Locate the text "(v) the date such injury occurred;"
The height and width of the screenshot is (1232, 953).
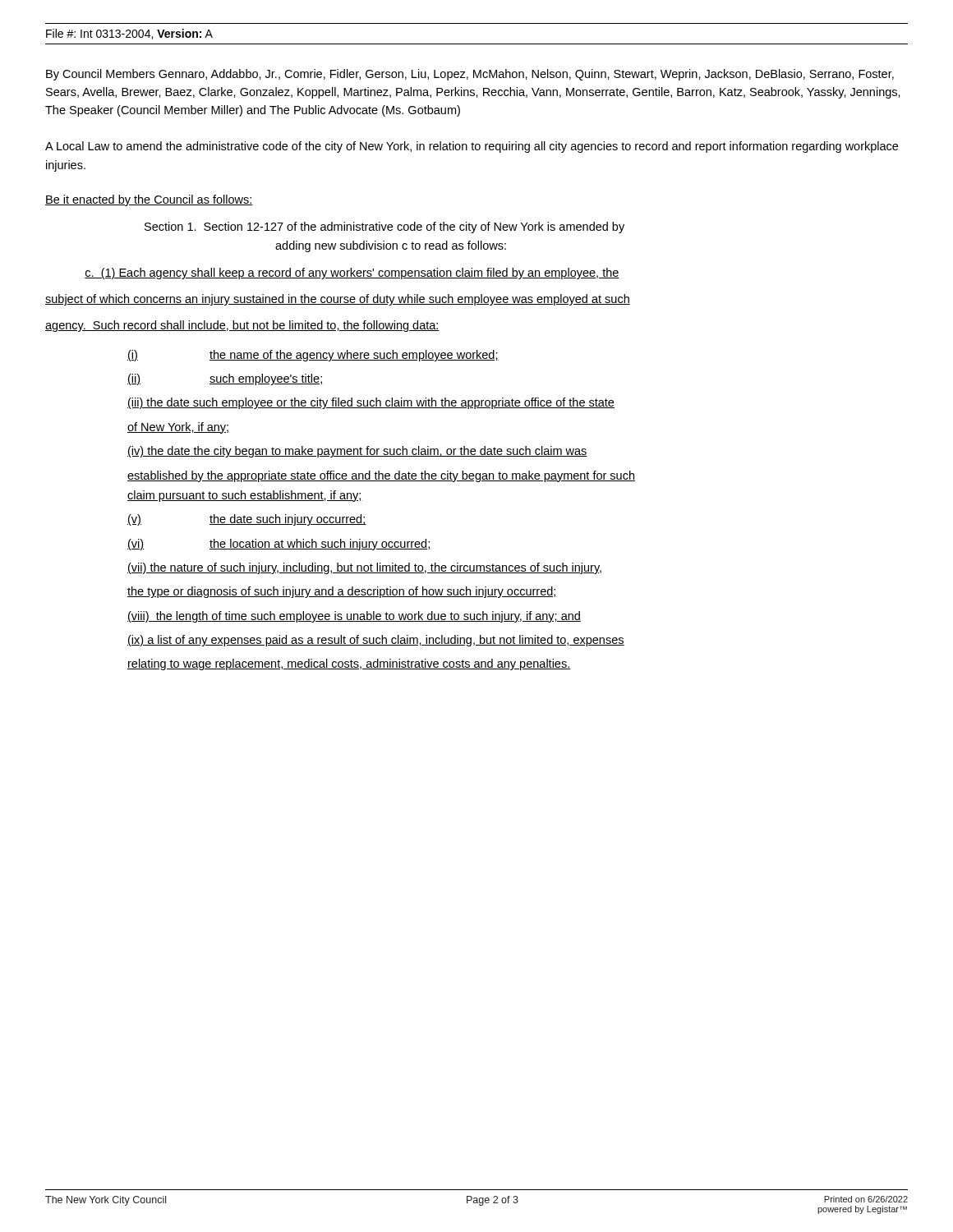coord(247,520)
